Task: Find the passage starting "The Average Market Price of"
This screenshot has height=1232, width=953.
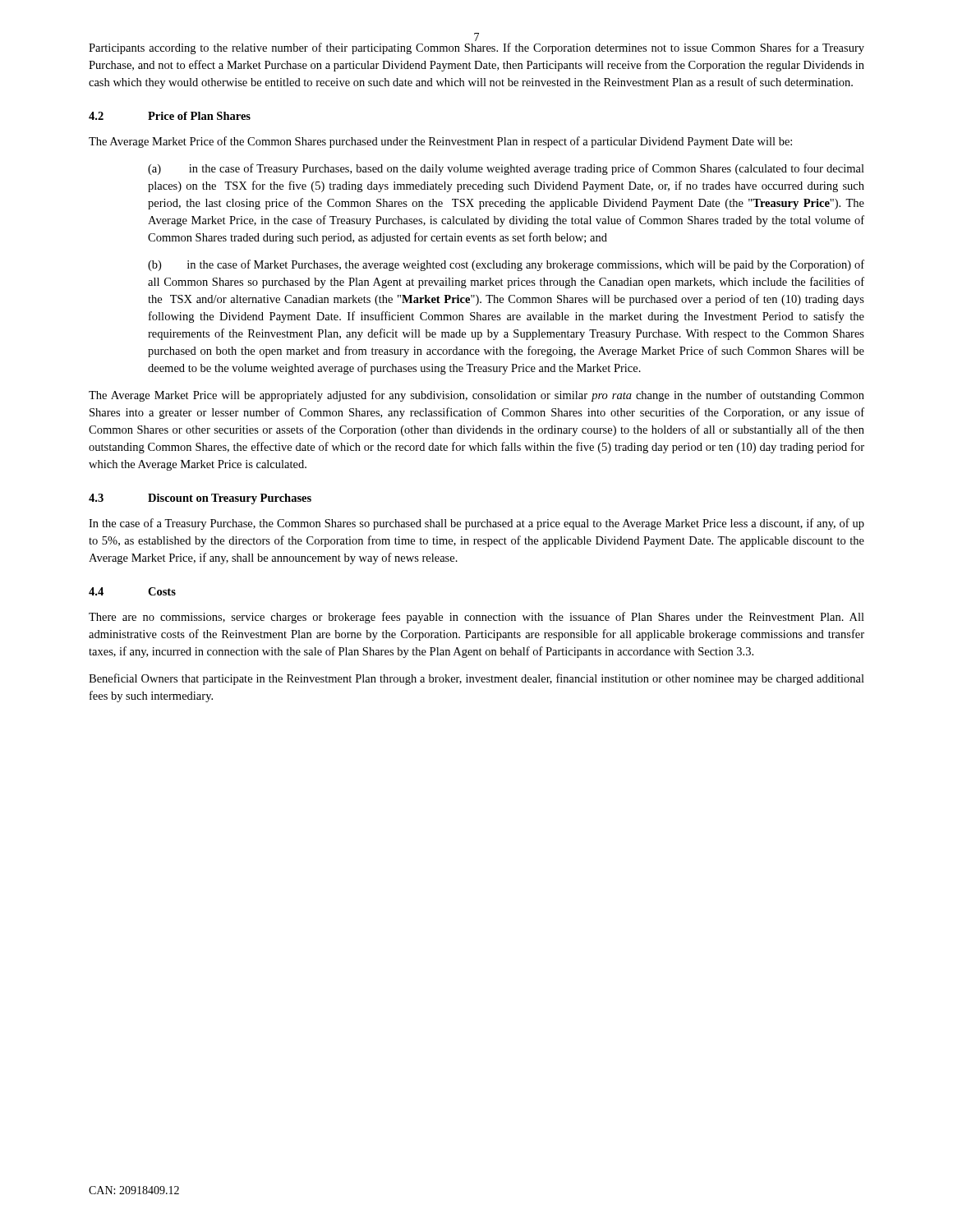Action: (x=441, y=141)
